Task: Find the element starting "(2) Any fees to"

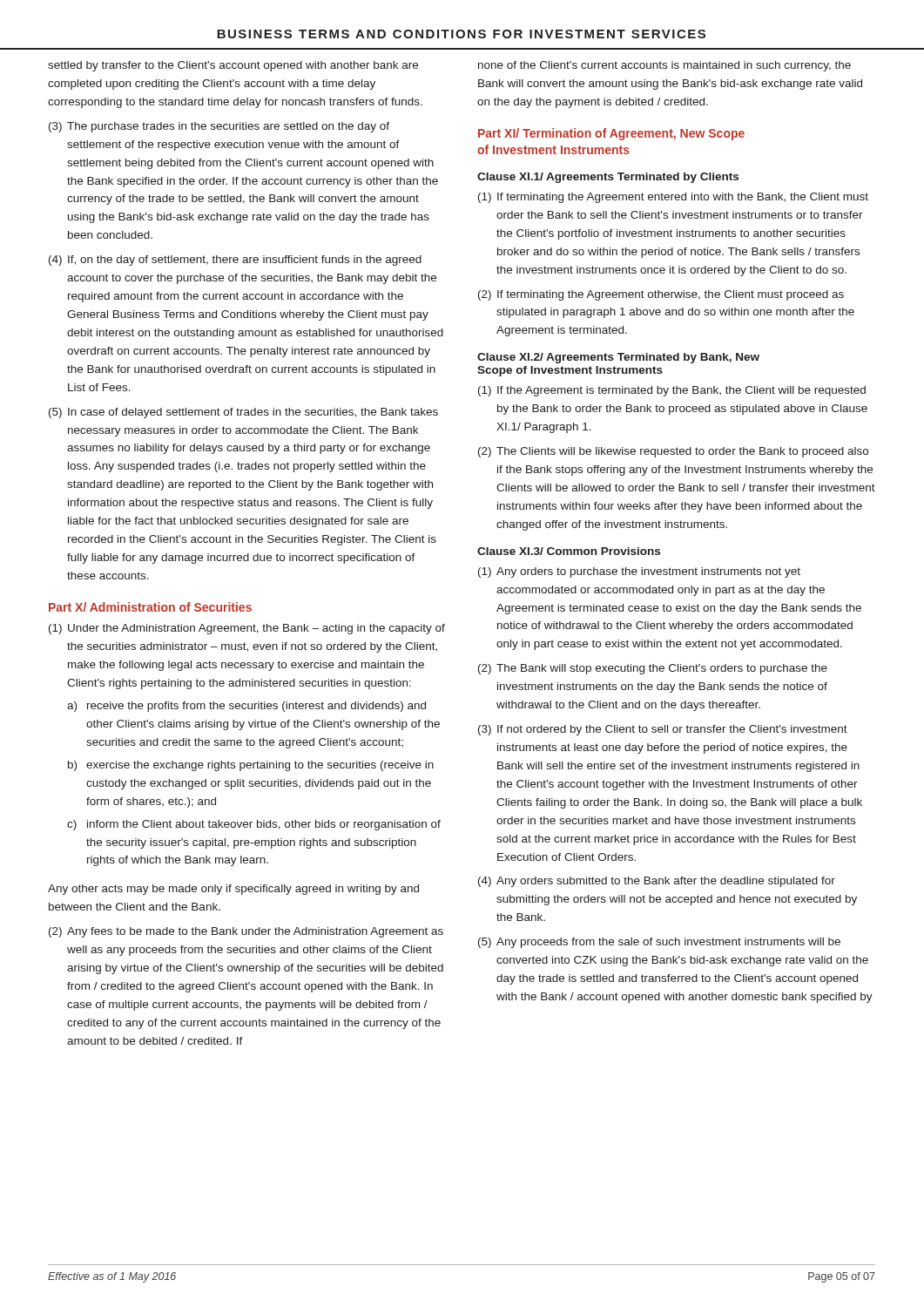Action: coord(247,987)
